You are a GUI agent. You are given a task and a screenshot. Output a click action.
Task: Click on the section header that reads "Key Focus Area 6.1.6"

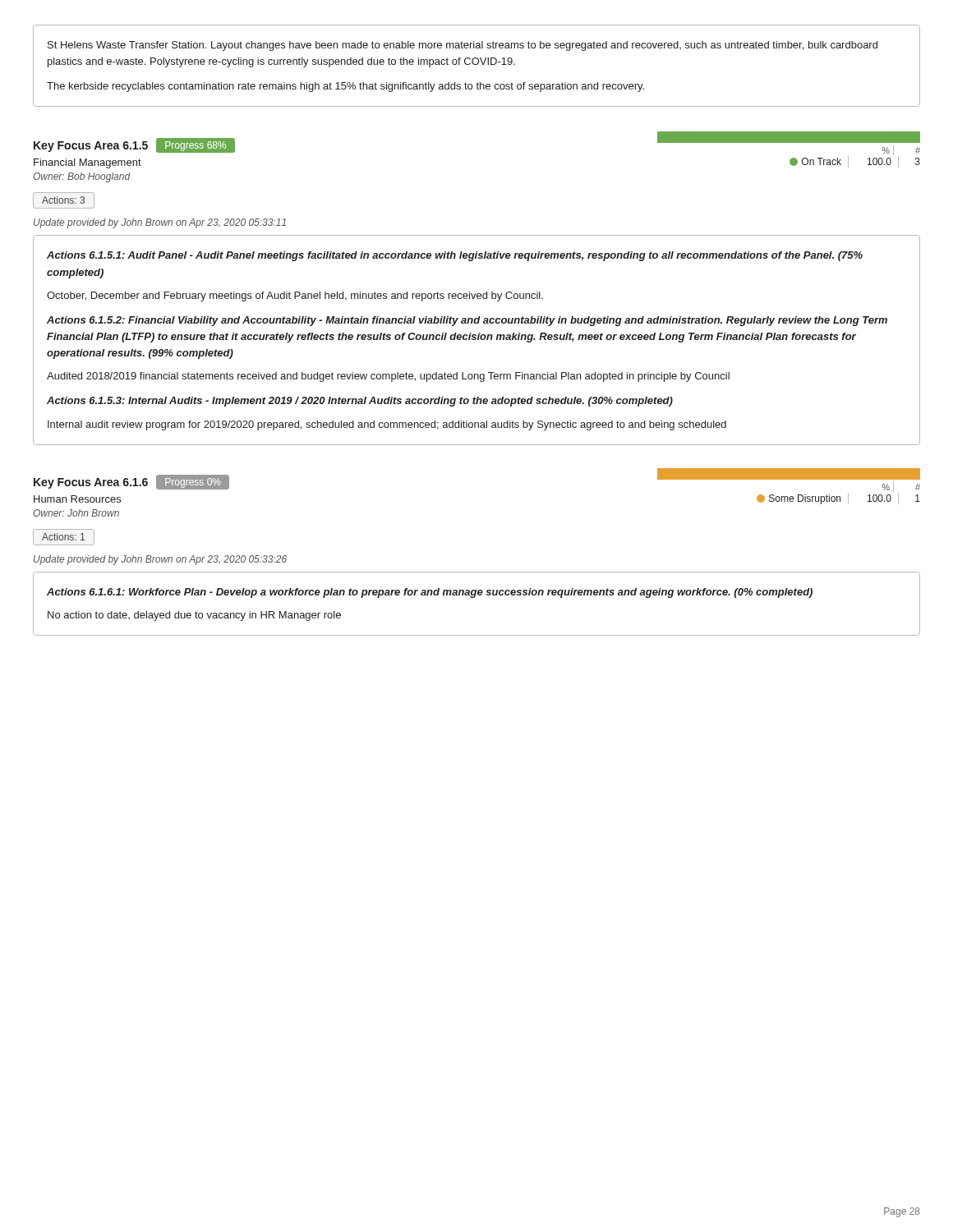(x=91, y=482)
